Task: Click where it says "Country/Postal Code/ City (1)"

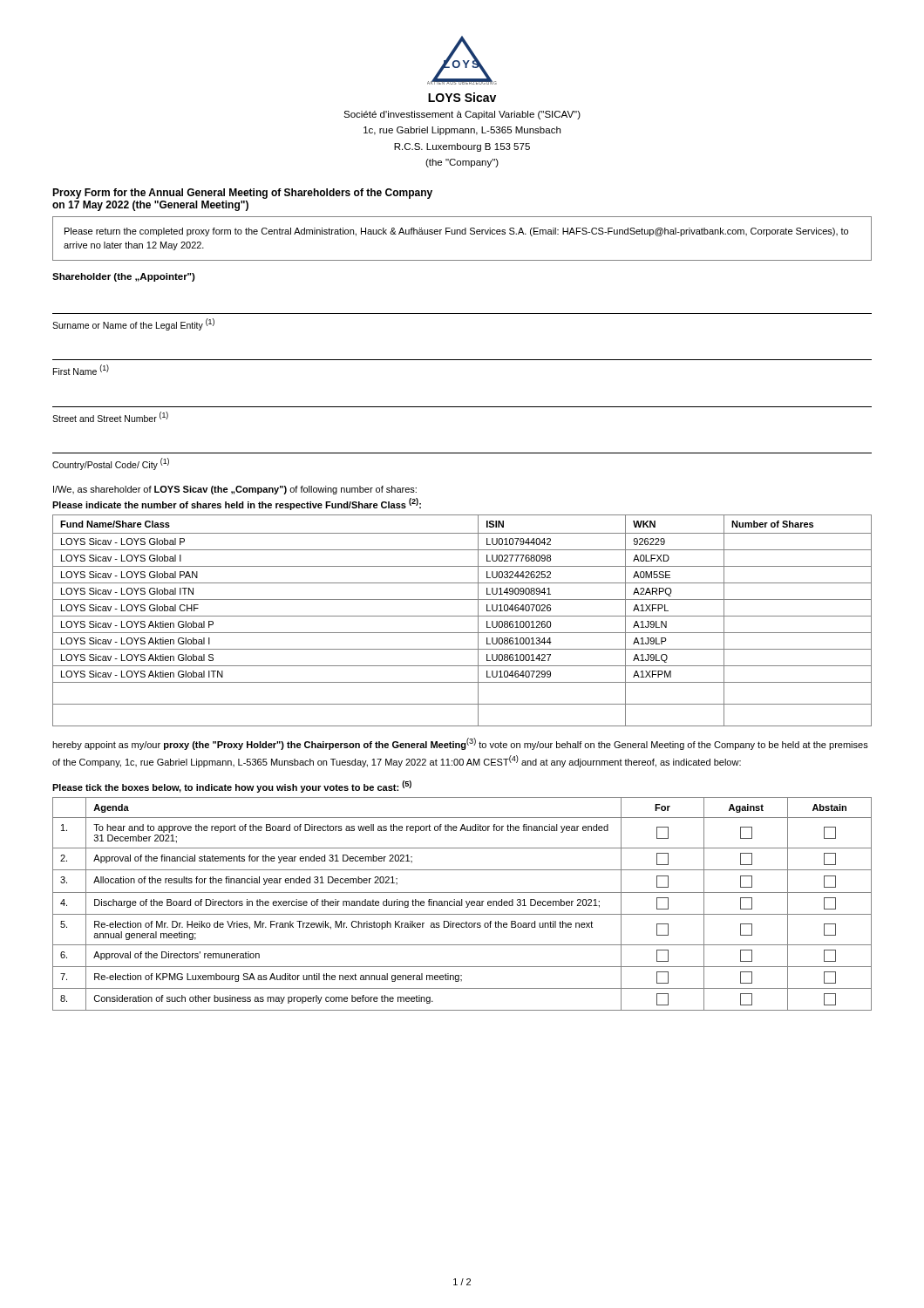Action: 462,453
